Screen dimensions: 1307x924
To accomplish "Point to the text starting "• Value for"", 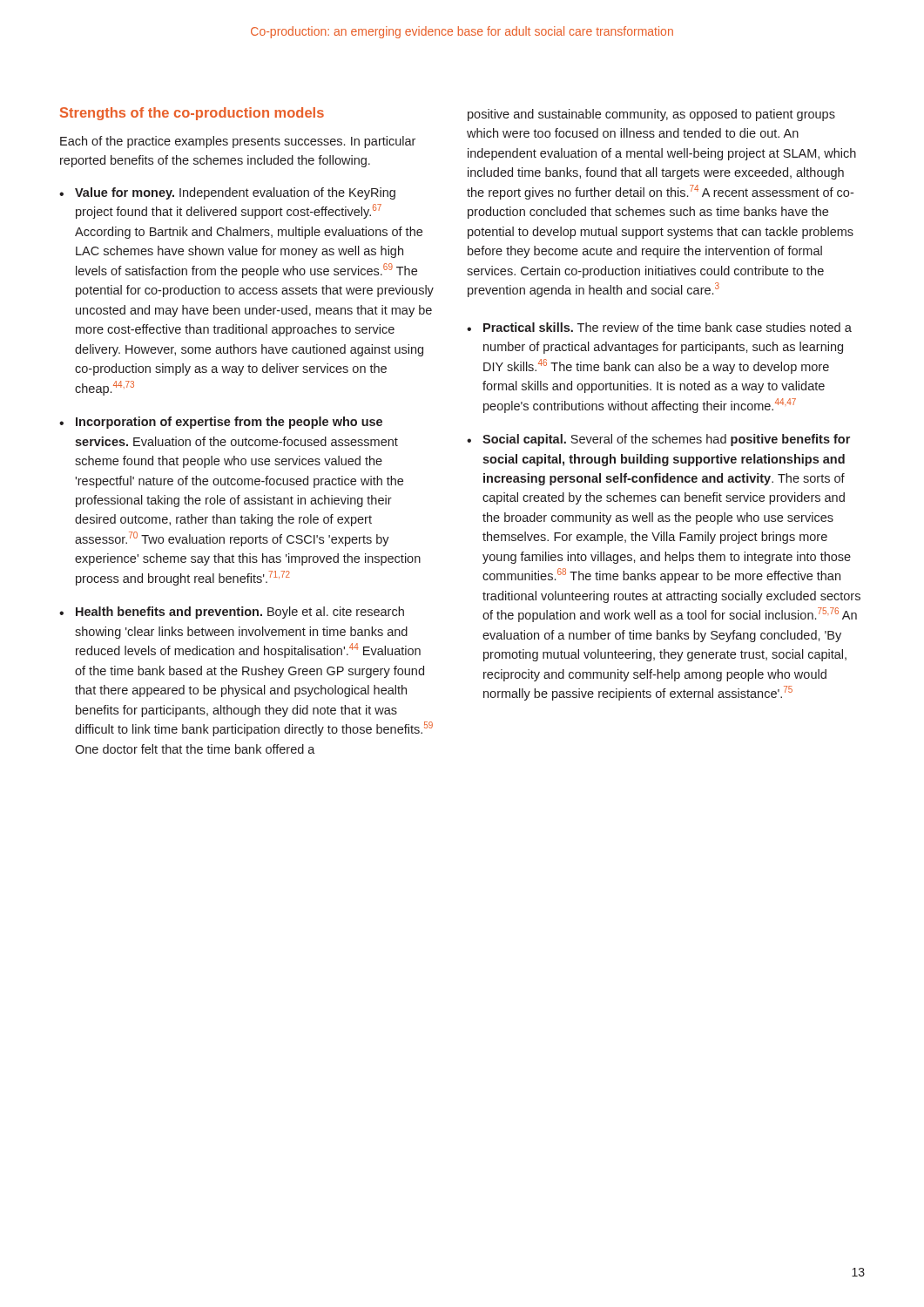I will point(246,291).
